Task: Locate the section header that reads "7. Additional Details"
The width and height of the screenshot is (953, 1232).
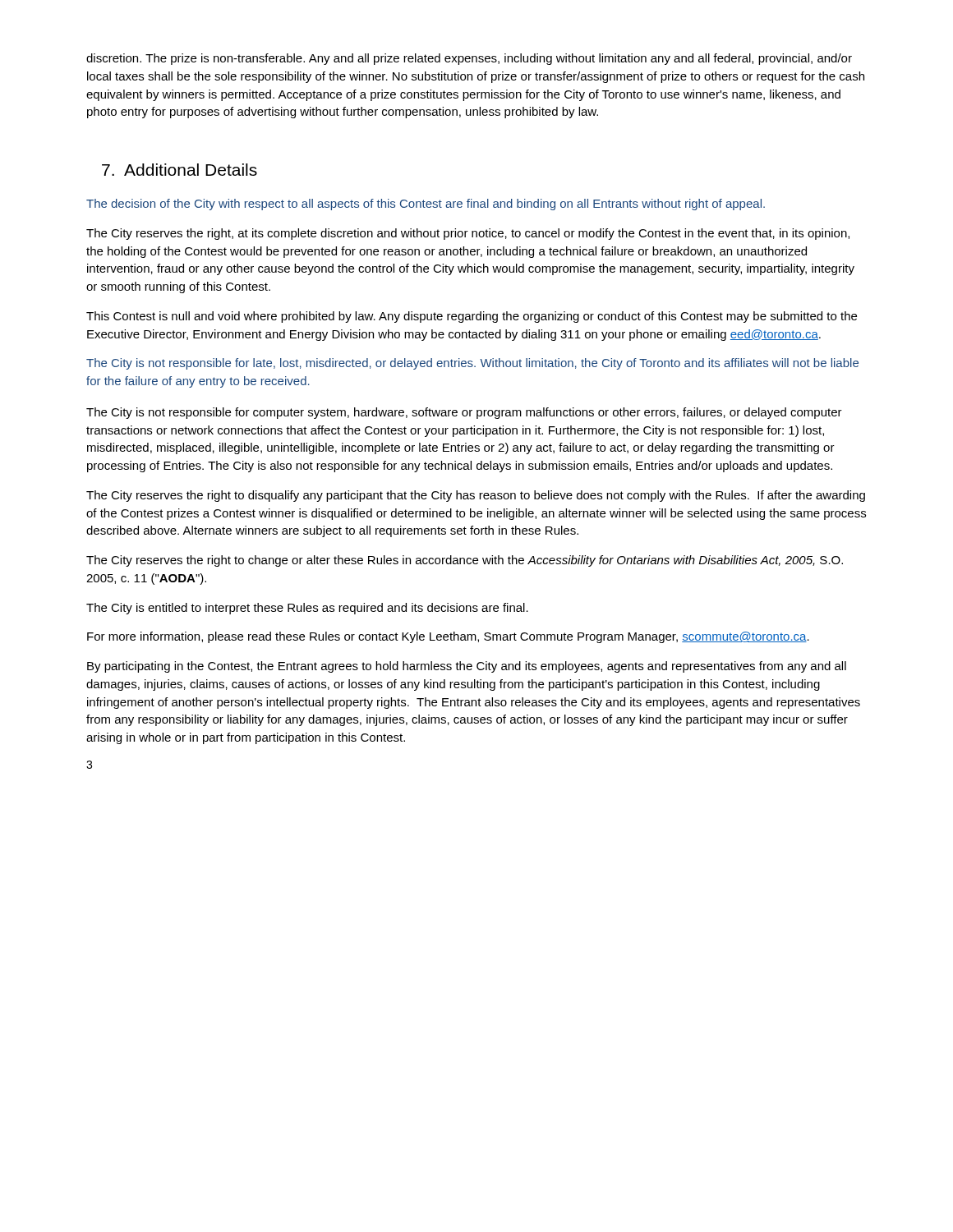Action: tap(179, 170)
